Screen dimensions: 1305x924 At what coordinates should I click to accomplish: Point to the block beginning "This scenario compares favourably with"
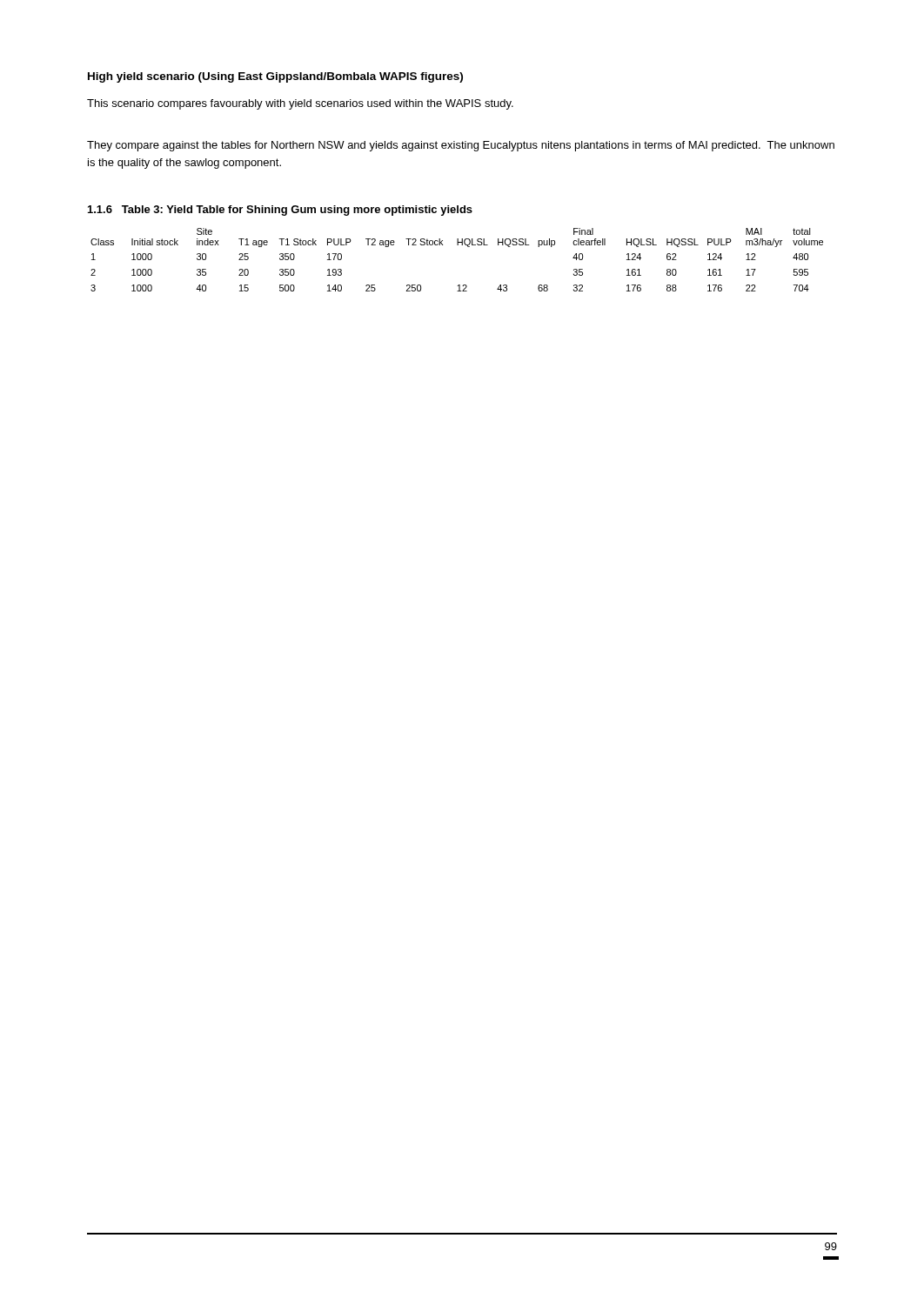coord(300,103)
